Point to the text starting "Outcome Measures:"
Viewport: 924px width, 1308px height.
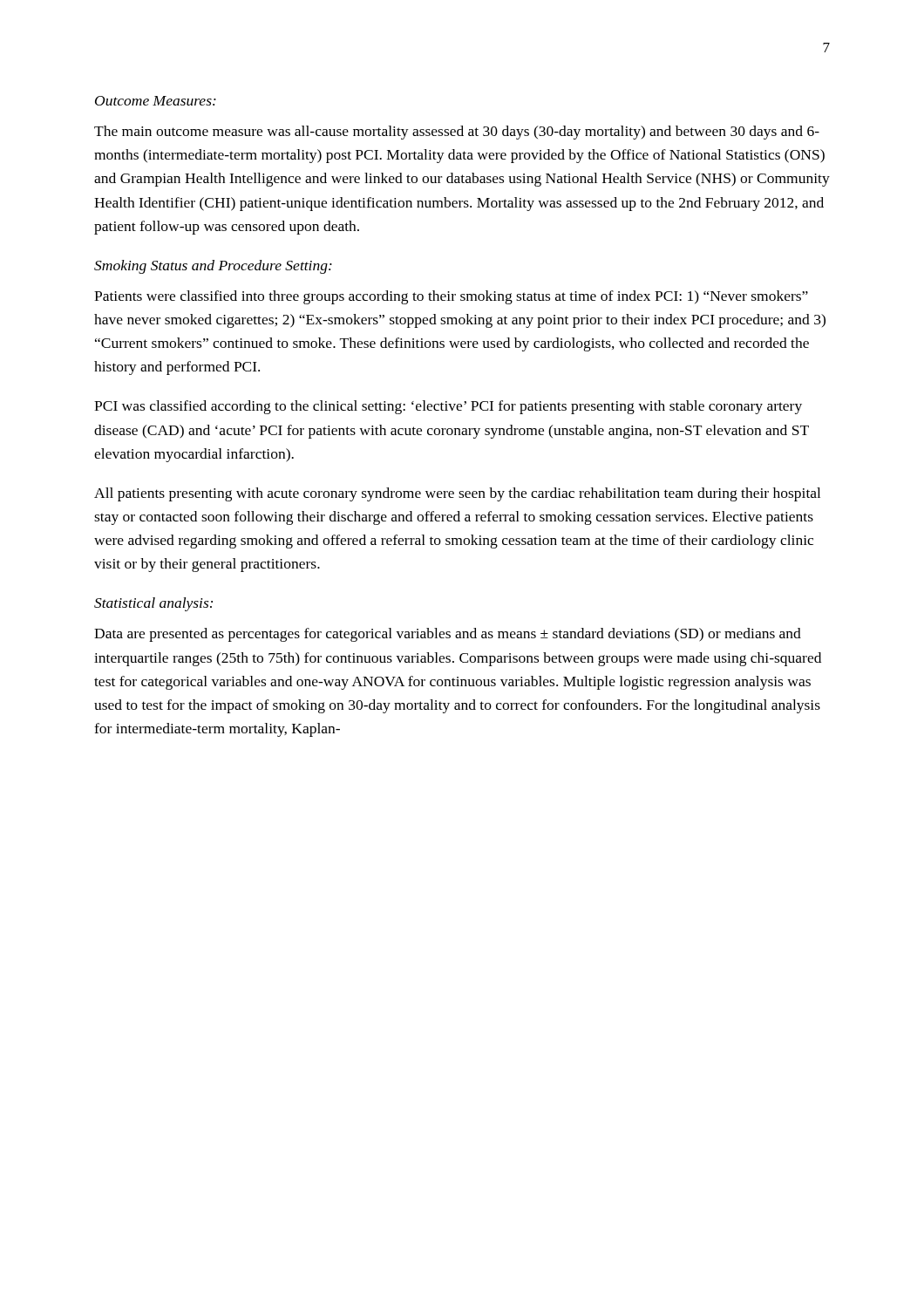pos(156,100)
